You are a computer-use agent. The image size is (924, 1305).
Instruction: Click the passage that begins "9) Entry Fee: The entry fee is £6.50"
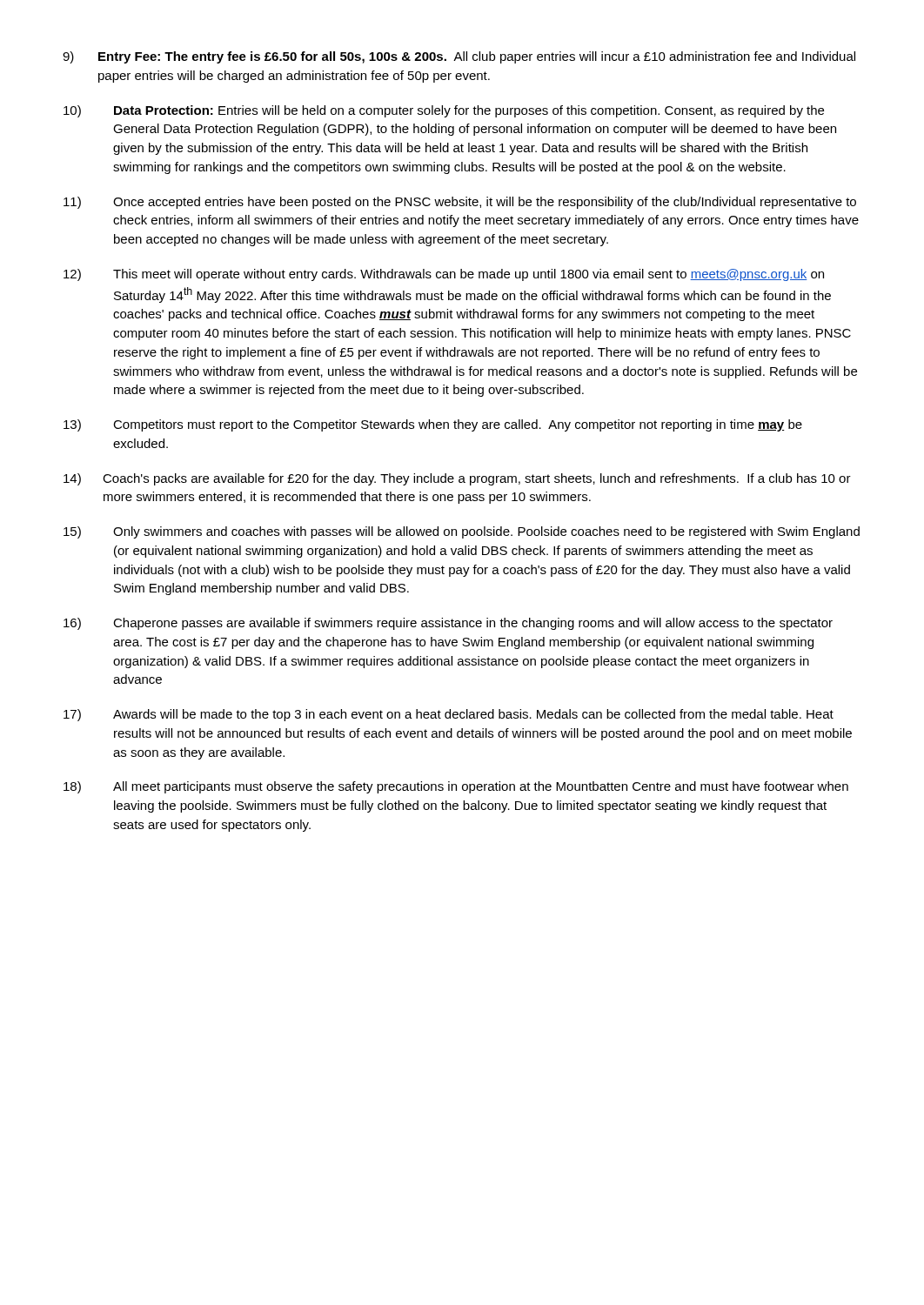(462, 66)
